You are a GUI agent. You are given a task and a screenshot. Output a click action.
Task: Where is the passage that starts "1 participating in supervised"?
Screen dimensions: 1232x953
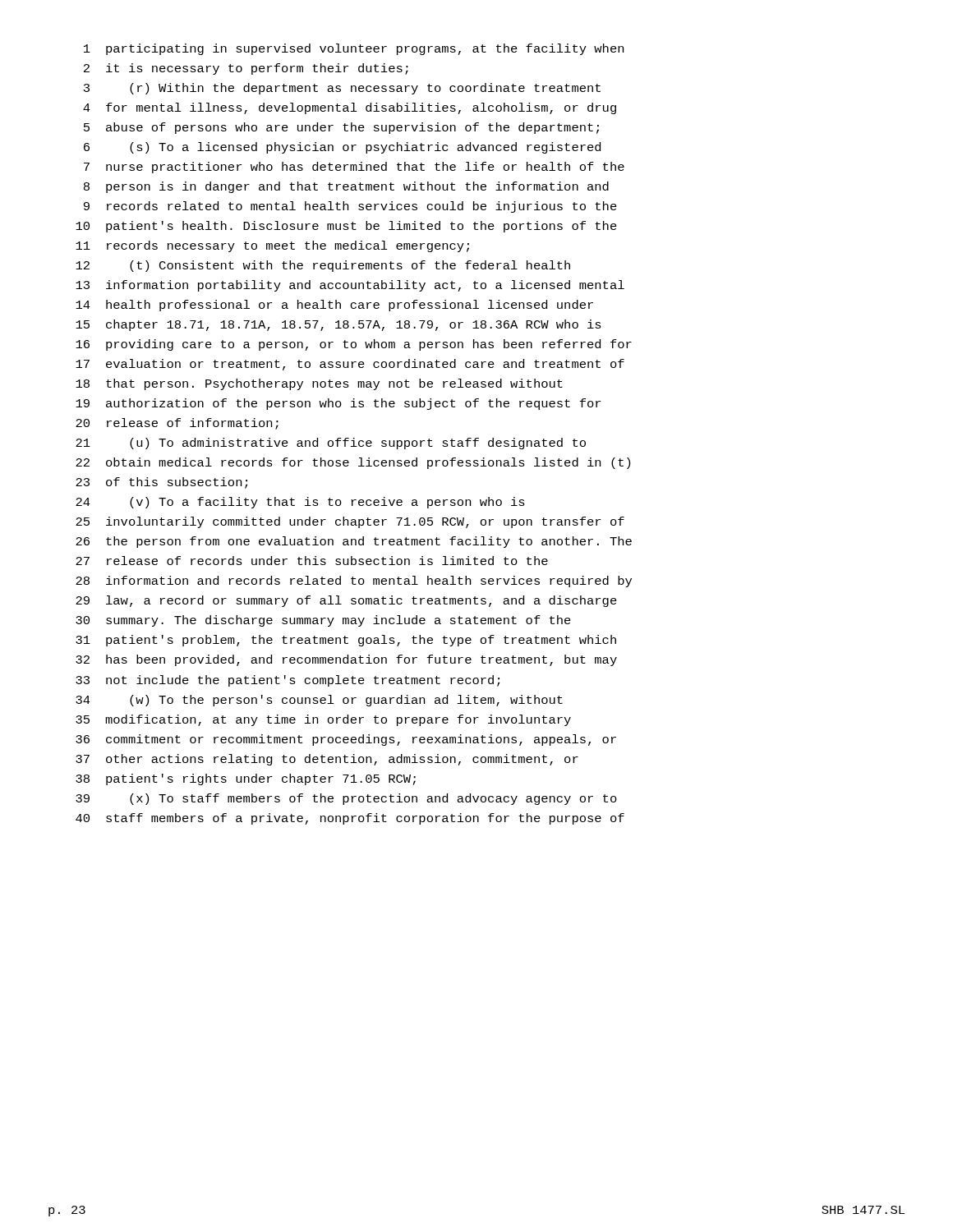tap(476, 59)
